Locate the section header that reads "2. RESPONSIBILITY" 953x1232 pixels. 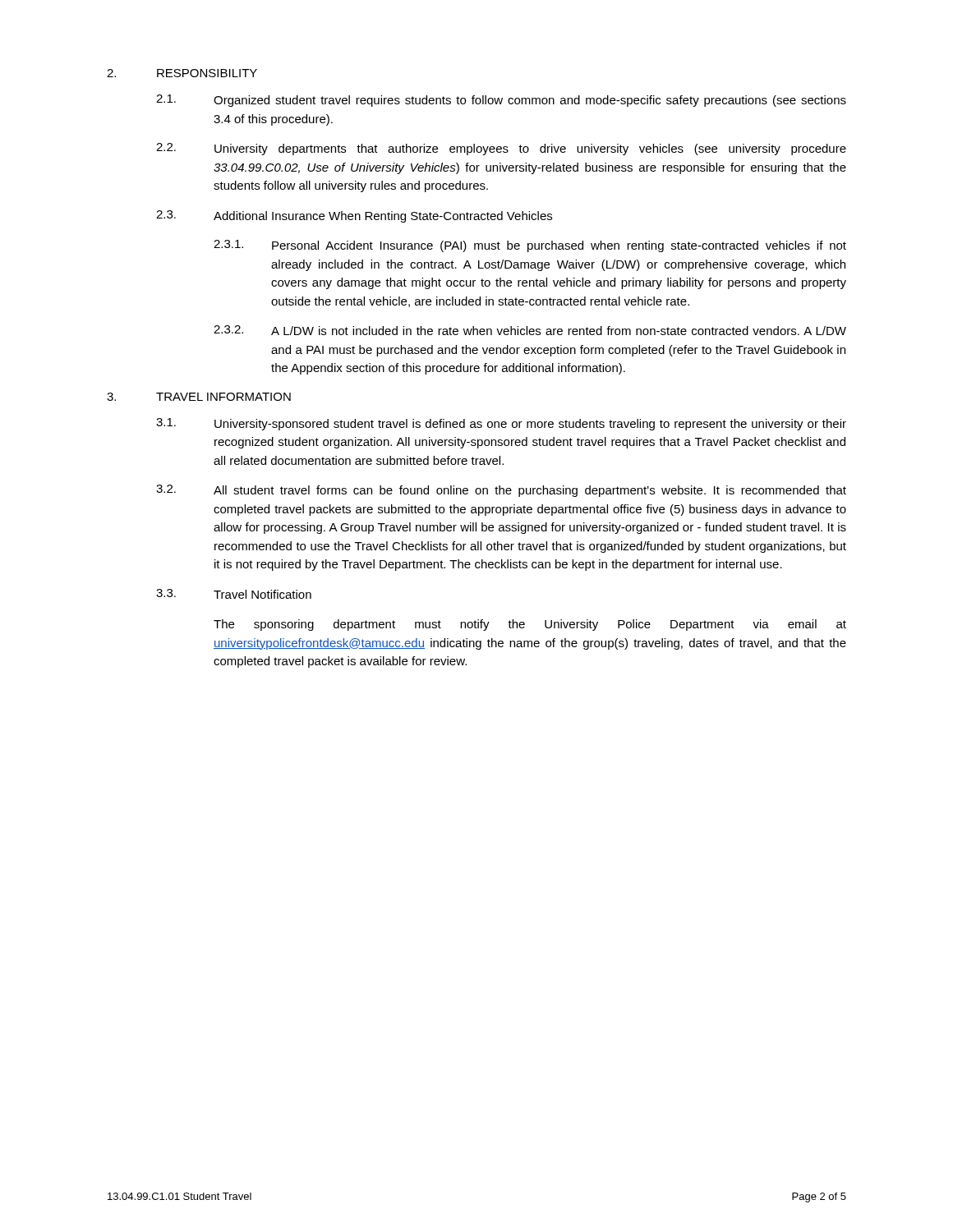click(x=182, y=73)
